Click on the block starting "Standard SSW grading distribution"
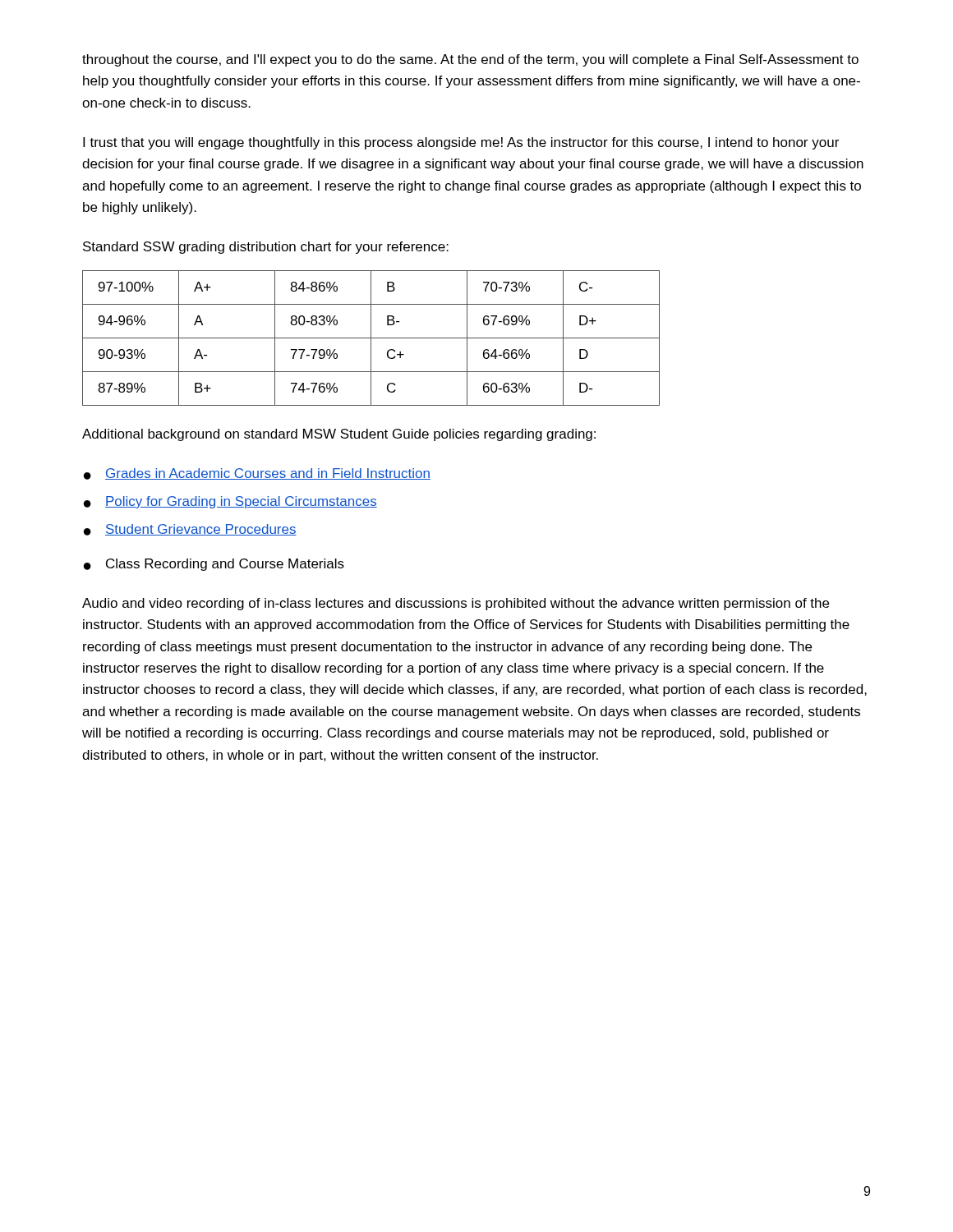Image resolution: width=953 pixels, height=1232 pixels. pos(266,247)
